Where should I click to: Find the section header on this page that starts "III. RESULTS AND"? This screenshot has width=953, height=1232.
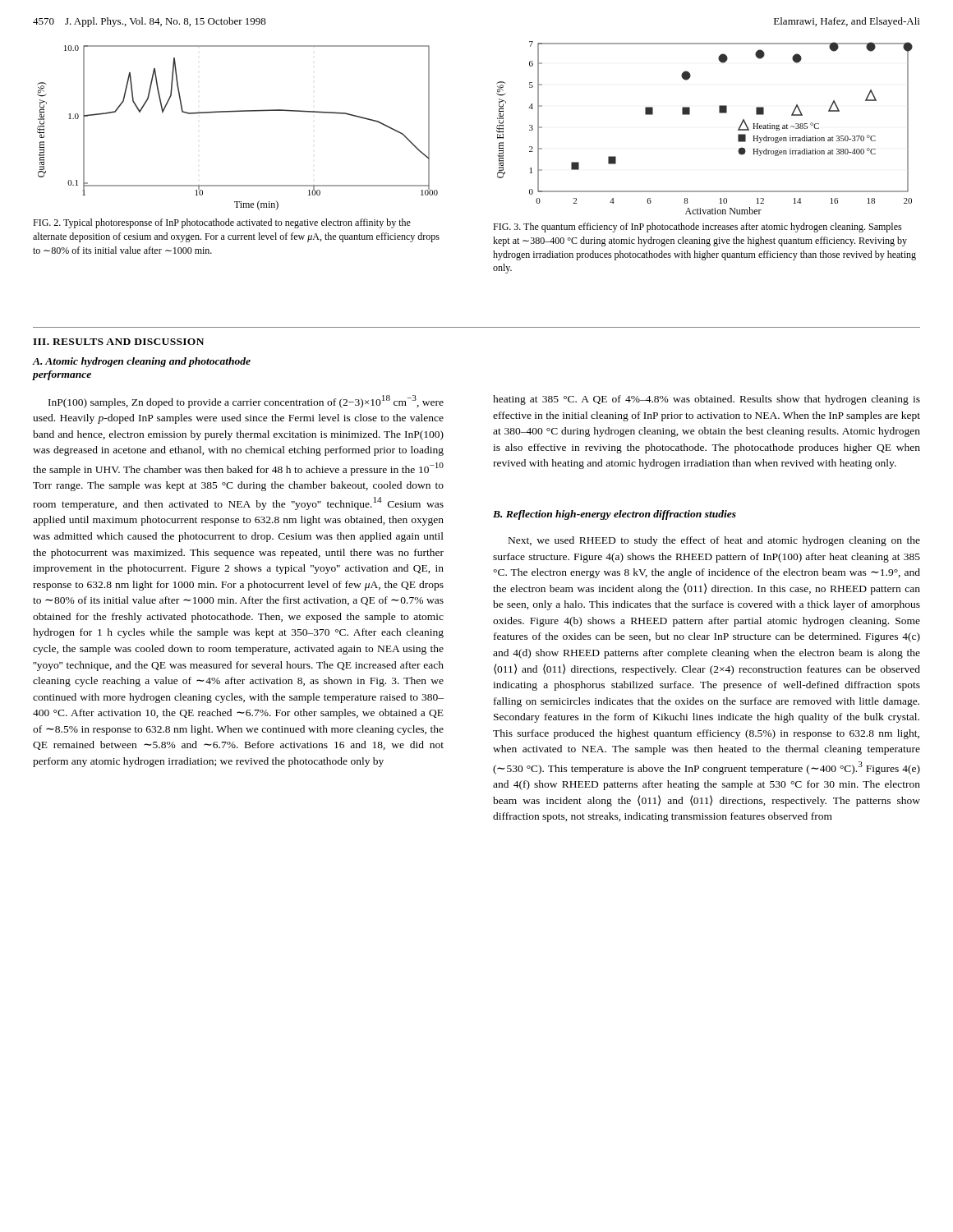coord(119,341)
